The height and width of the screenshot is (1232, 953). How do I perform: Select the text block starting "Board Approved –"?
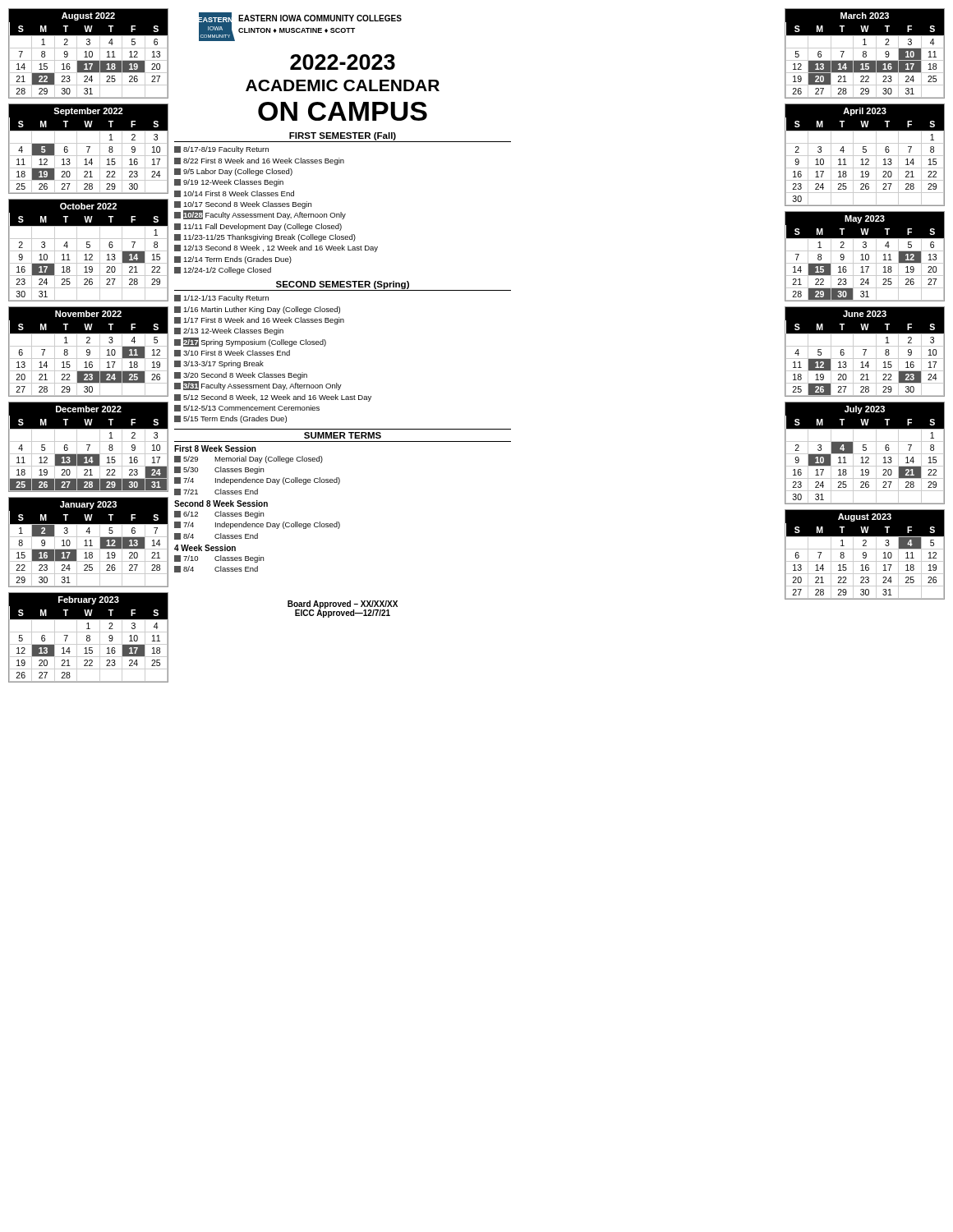343,608
